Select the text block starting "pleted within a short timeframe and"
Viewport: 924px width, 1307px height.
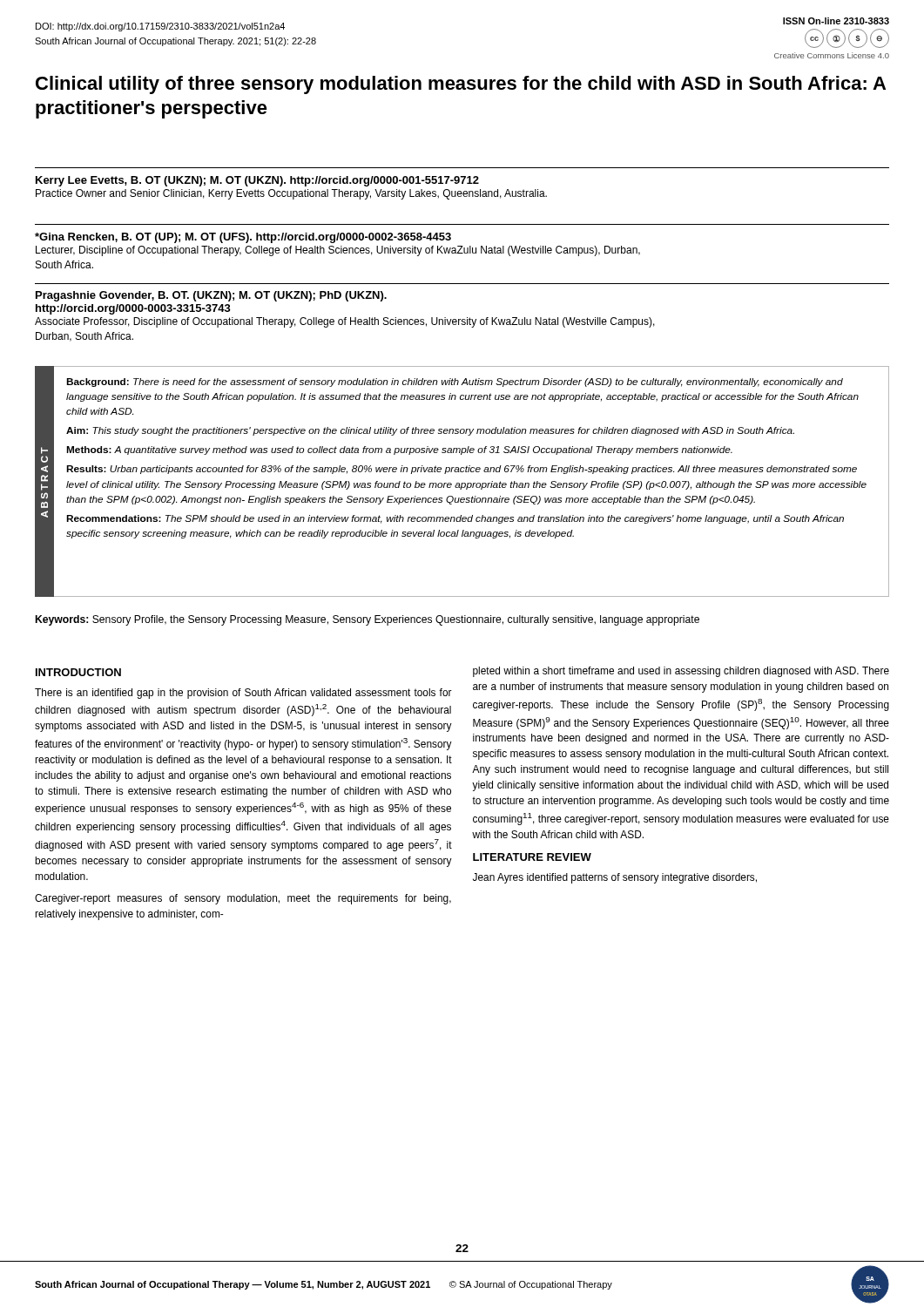pos(681,753)
